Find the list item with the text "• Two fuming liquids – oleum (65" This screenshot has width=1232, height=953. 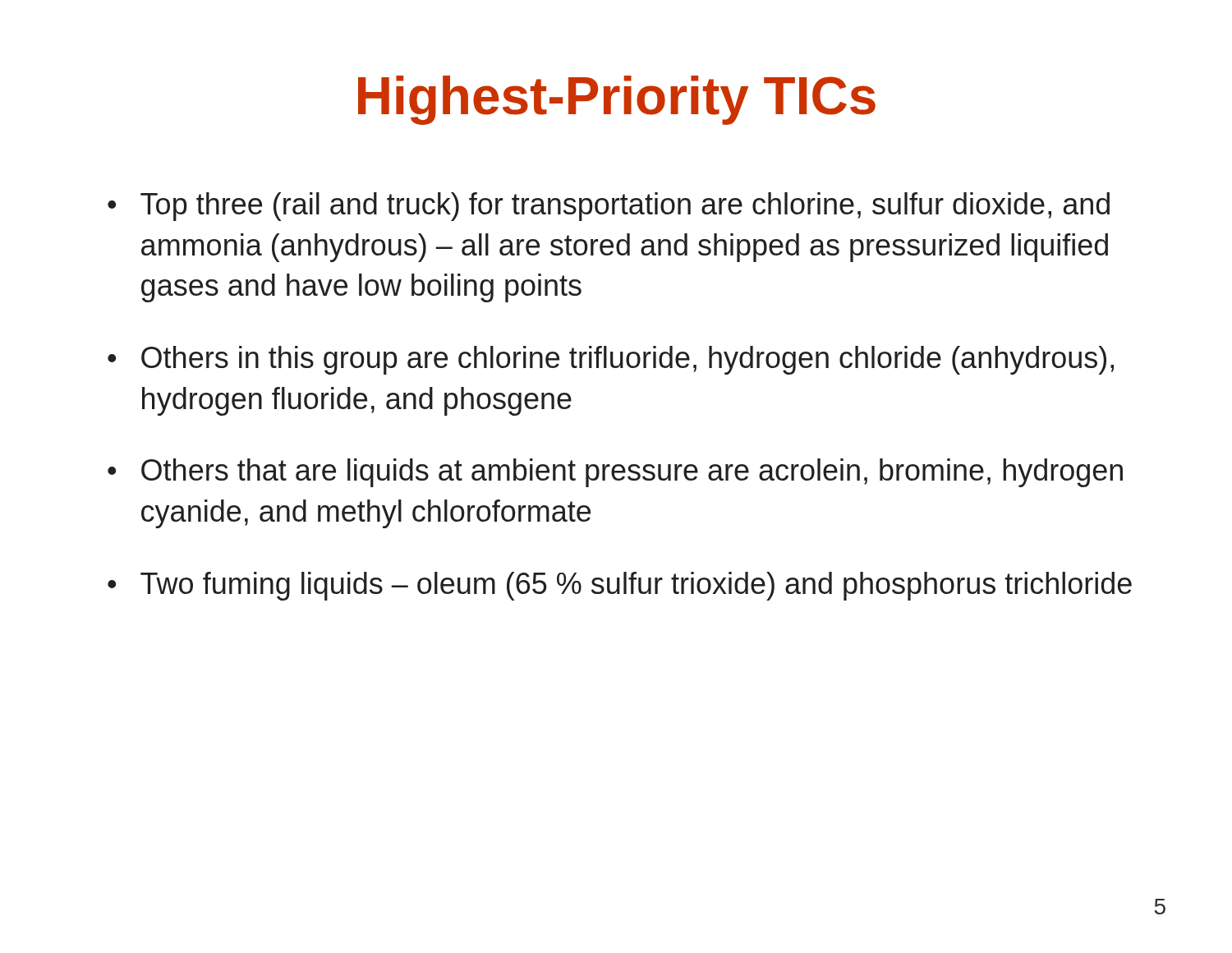tap(620, 584)
